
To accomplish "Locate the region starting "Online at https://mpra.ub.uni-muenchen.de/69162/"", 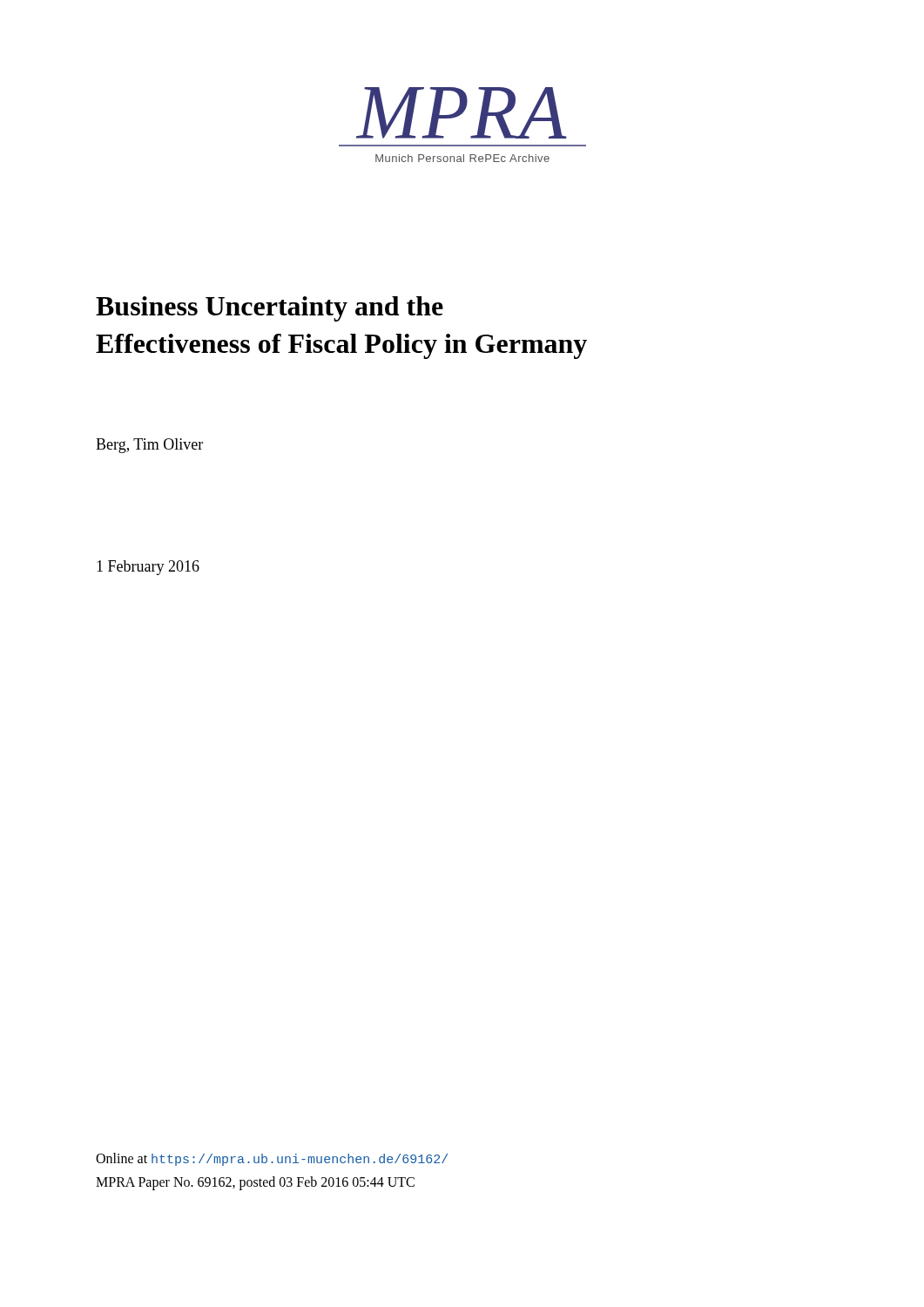I will (272, 1159).
